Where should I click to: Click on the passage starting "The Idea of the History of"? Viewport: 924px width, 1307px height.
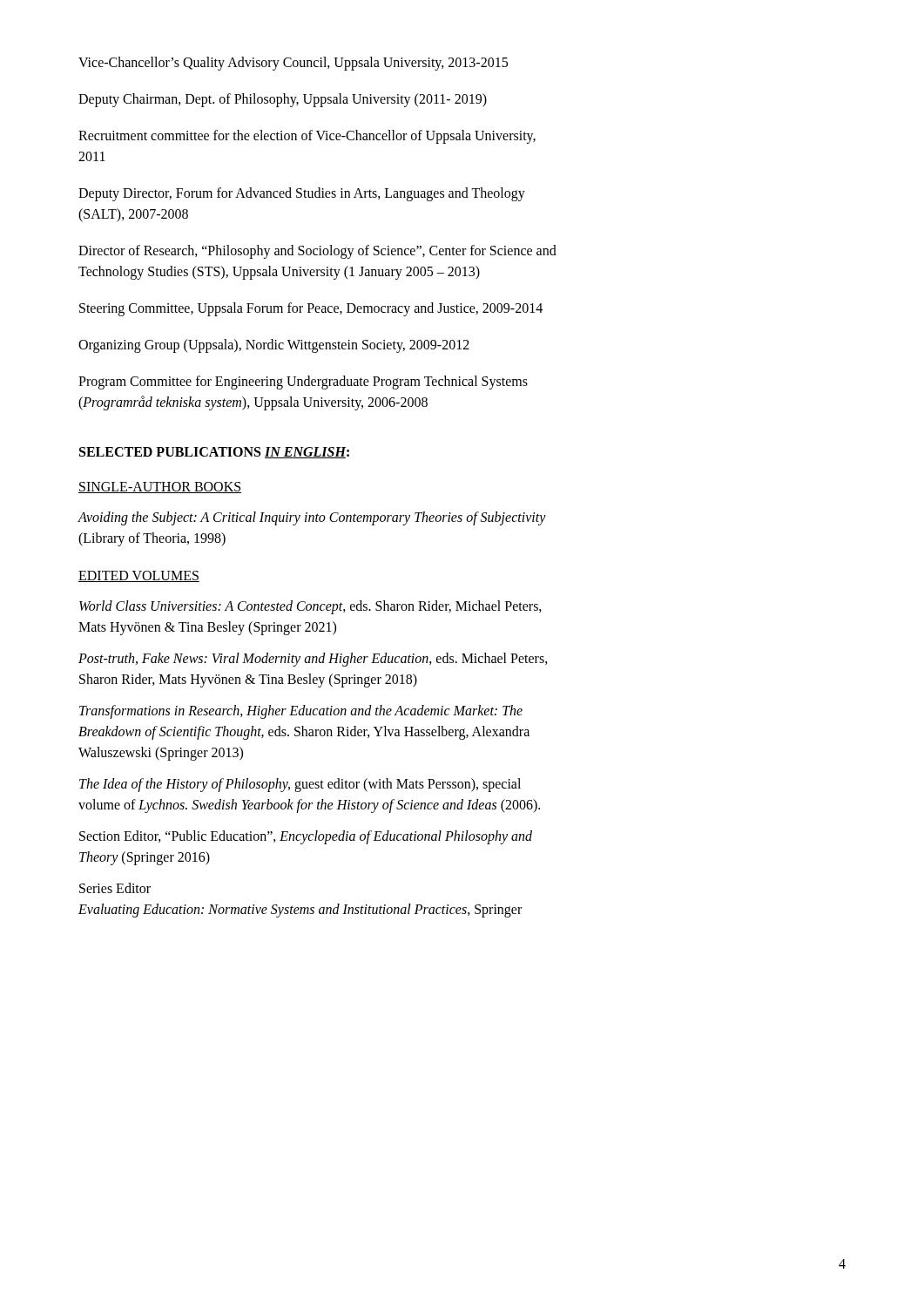click(310, 794)
